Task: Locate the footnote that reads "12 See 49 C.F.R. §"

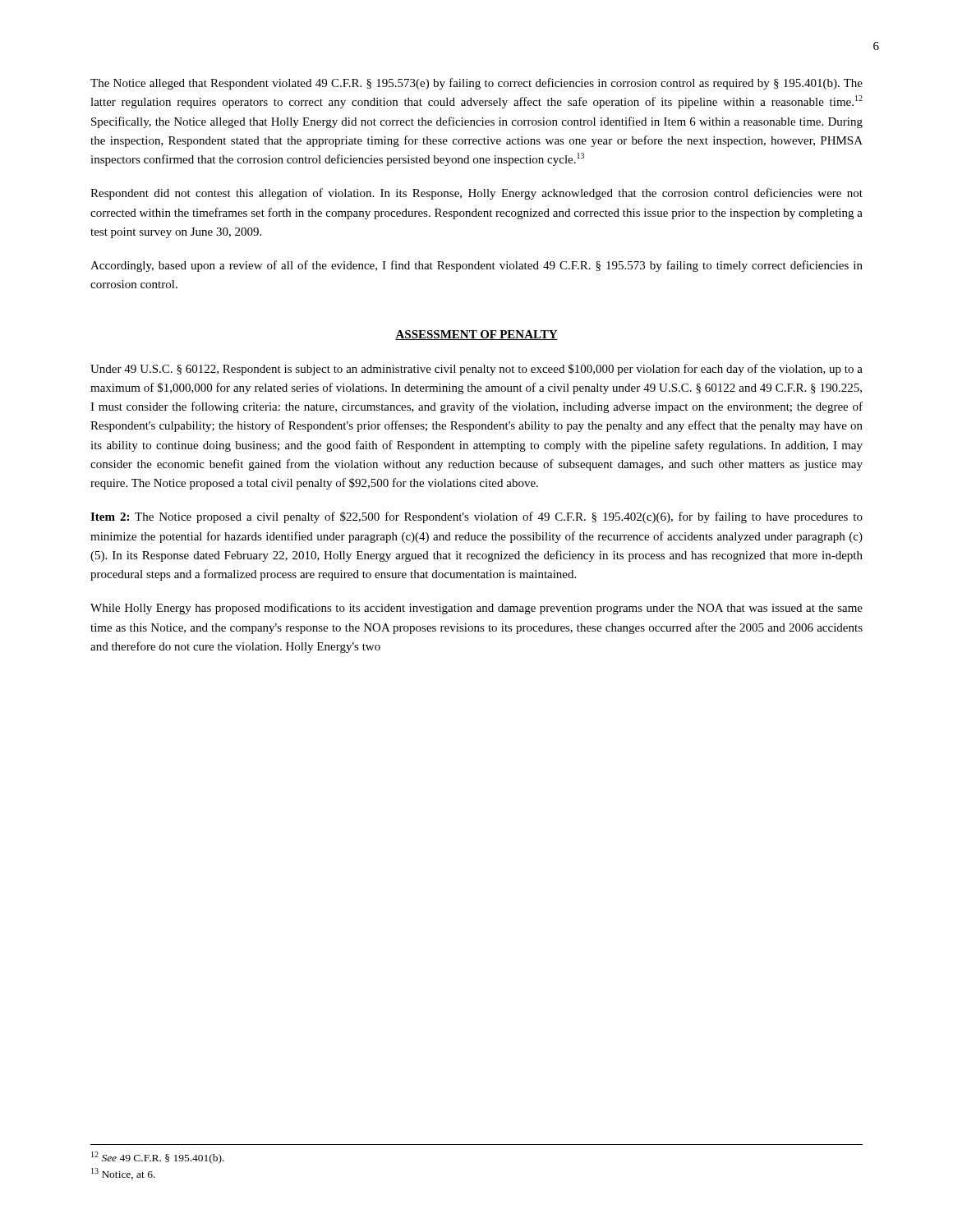Action: coord(157,1156)
